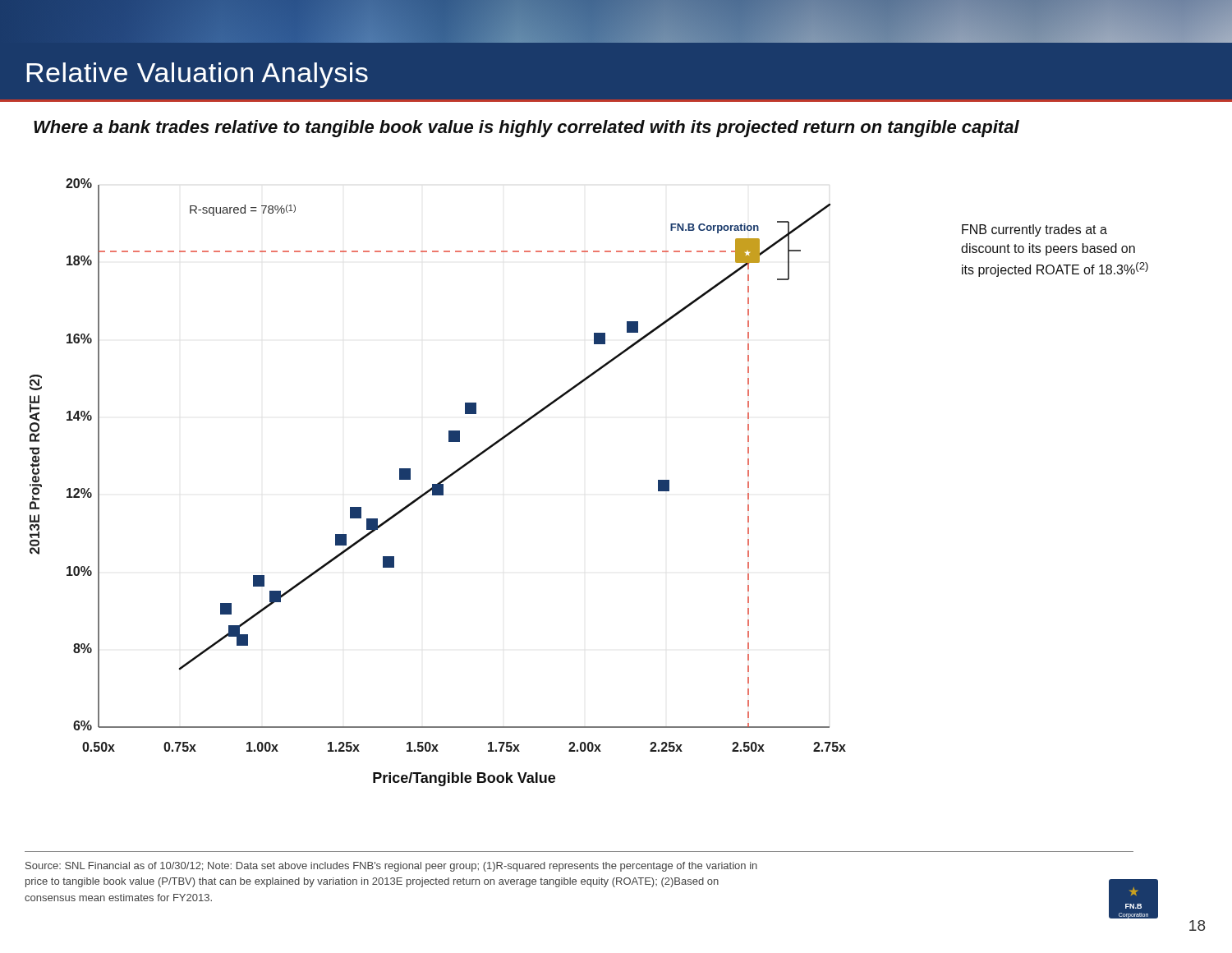Locate the title that says "Relative Valuation Analysis"

tap(197, 72)
